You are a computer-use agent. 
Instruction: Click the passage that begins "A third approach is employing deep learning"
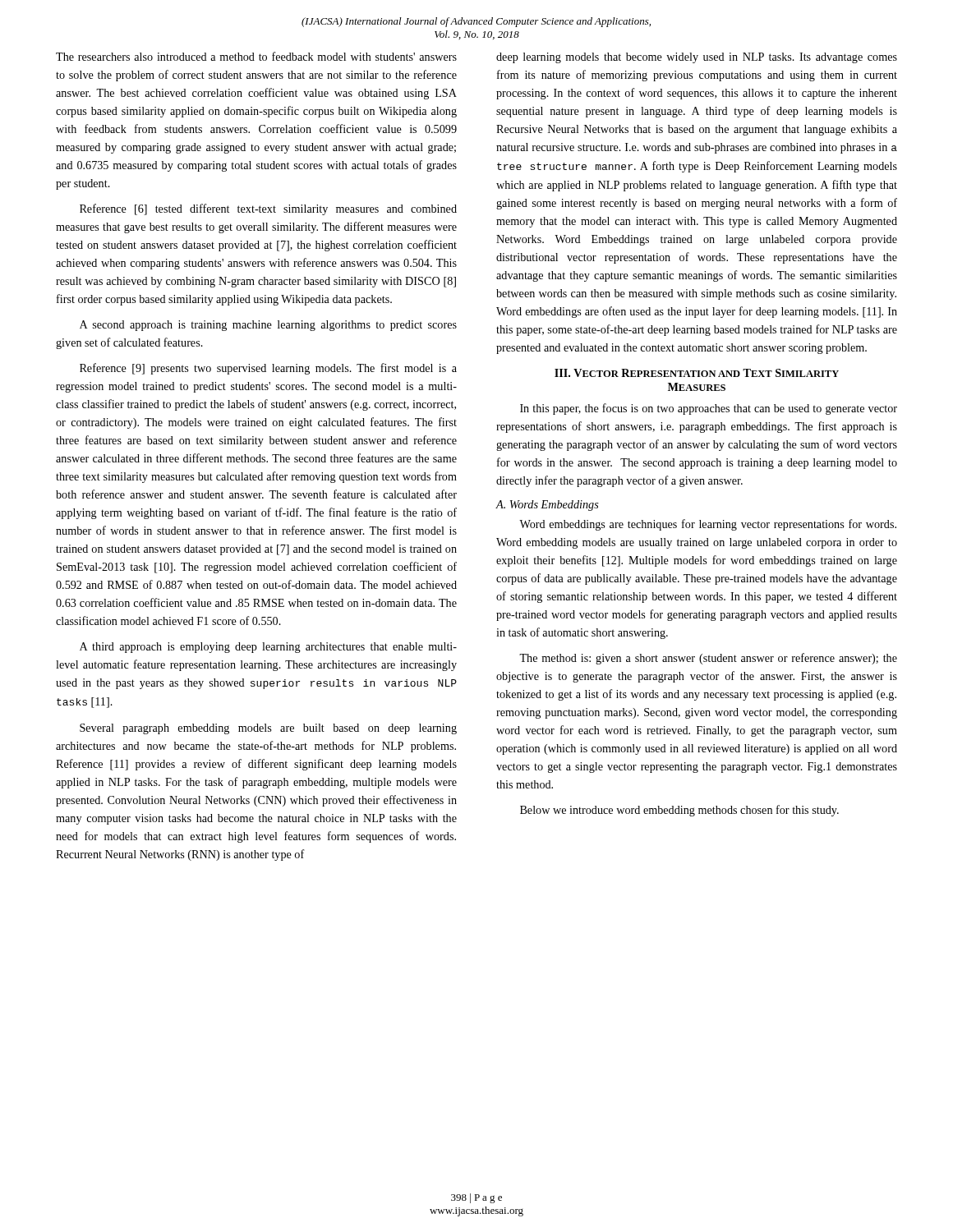256,674
